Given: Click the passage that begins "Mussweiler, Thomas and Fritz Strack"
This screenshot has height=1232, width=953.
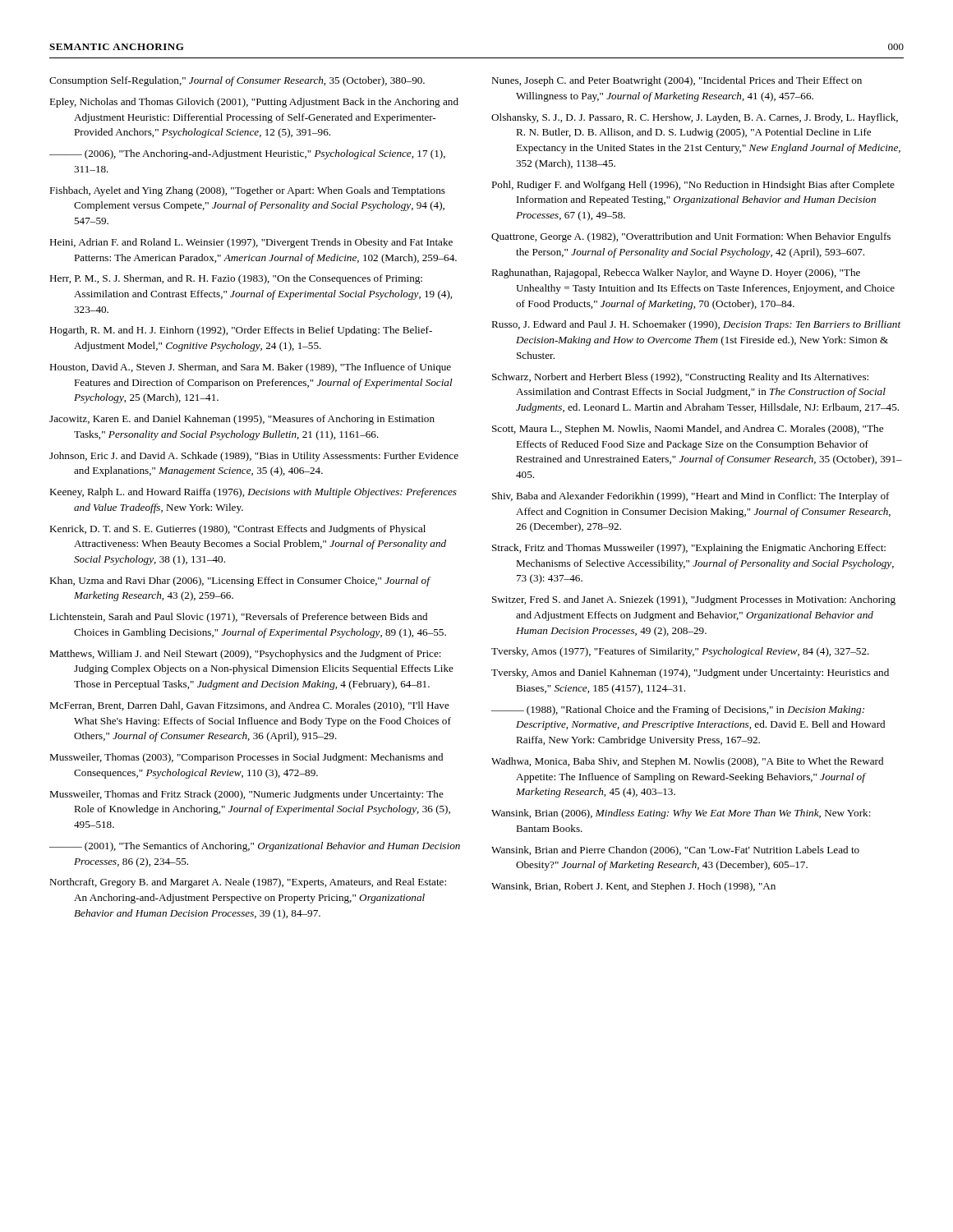Looking at the screenshot, I should (250, 809).
